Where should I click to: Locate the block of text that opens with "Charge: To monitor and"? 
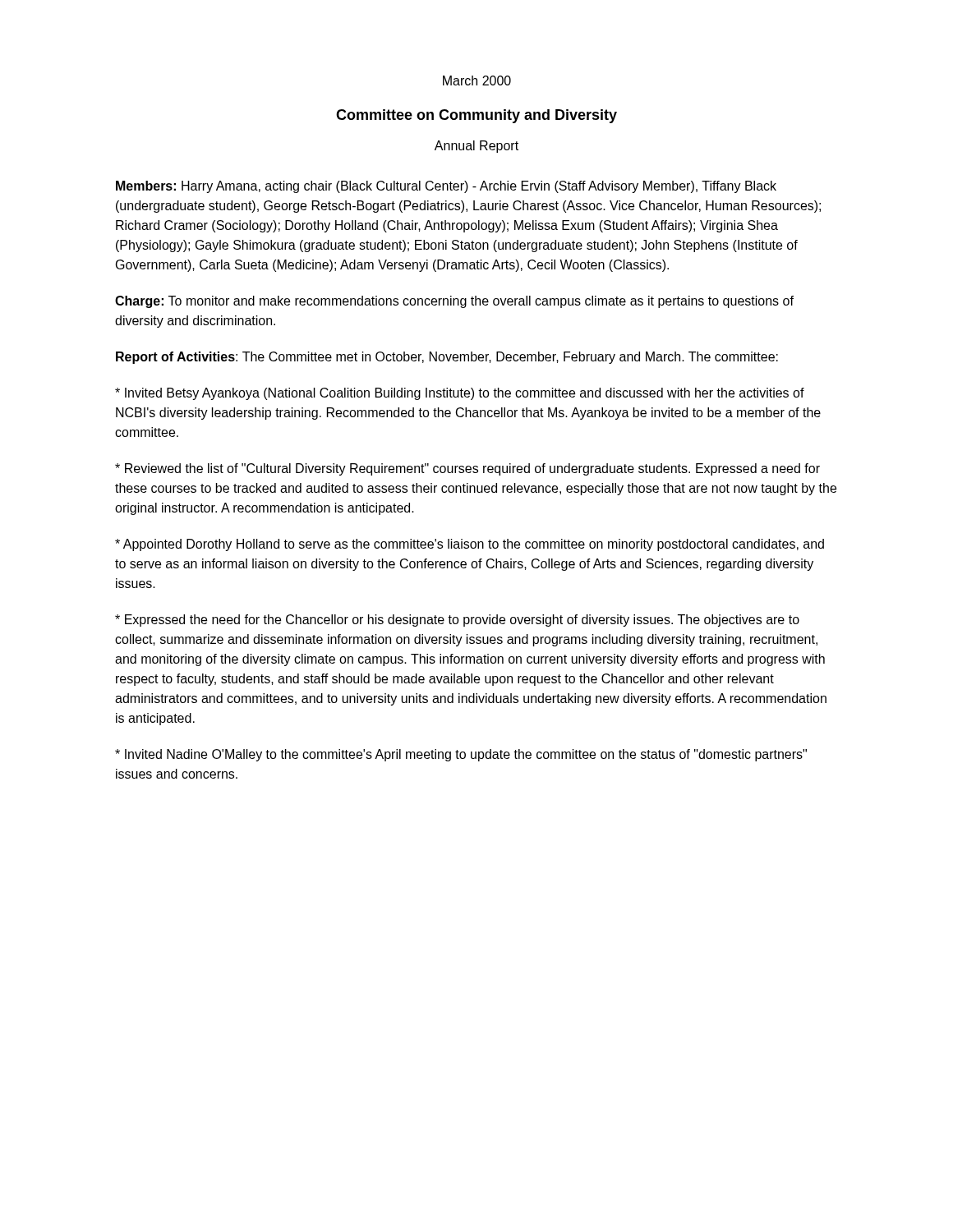click(454, 311)
